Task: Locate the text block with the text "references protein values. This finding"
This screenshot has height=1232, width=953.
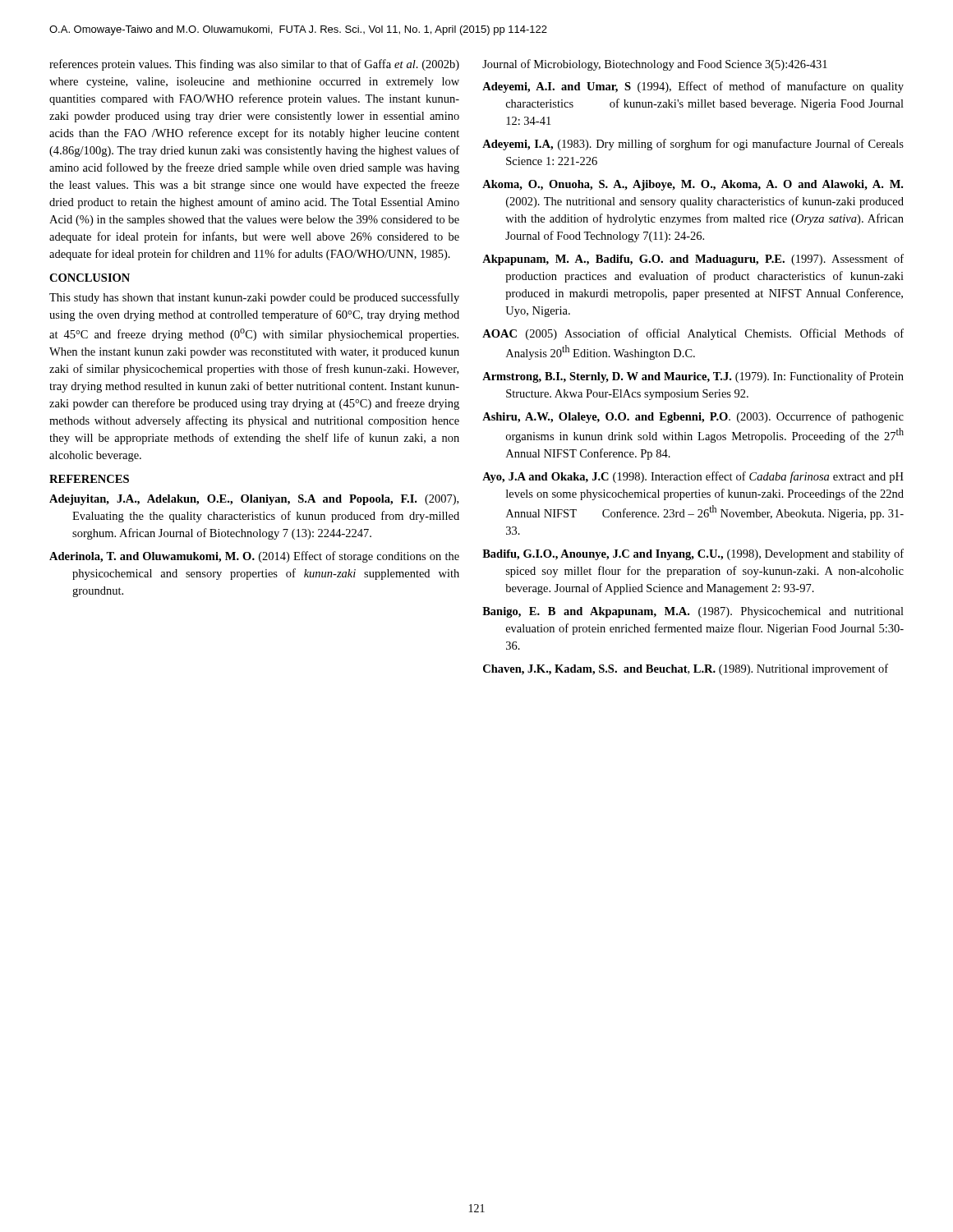Action: pyautogui.click(x=254, y=159)
